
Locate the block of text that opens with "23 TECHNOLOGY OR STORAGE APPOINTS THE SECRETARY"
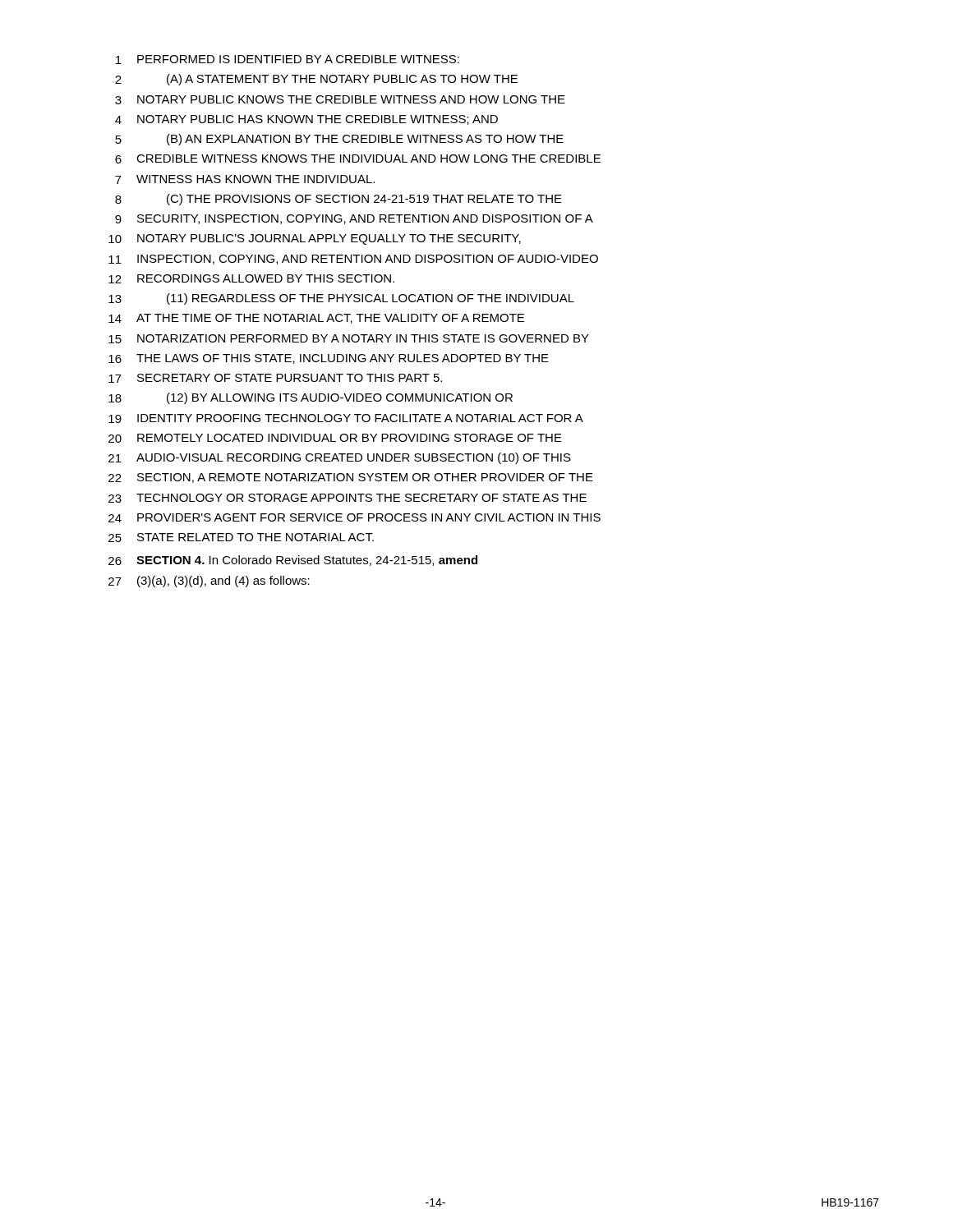pos(485,497)
